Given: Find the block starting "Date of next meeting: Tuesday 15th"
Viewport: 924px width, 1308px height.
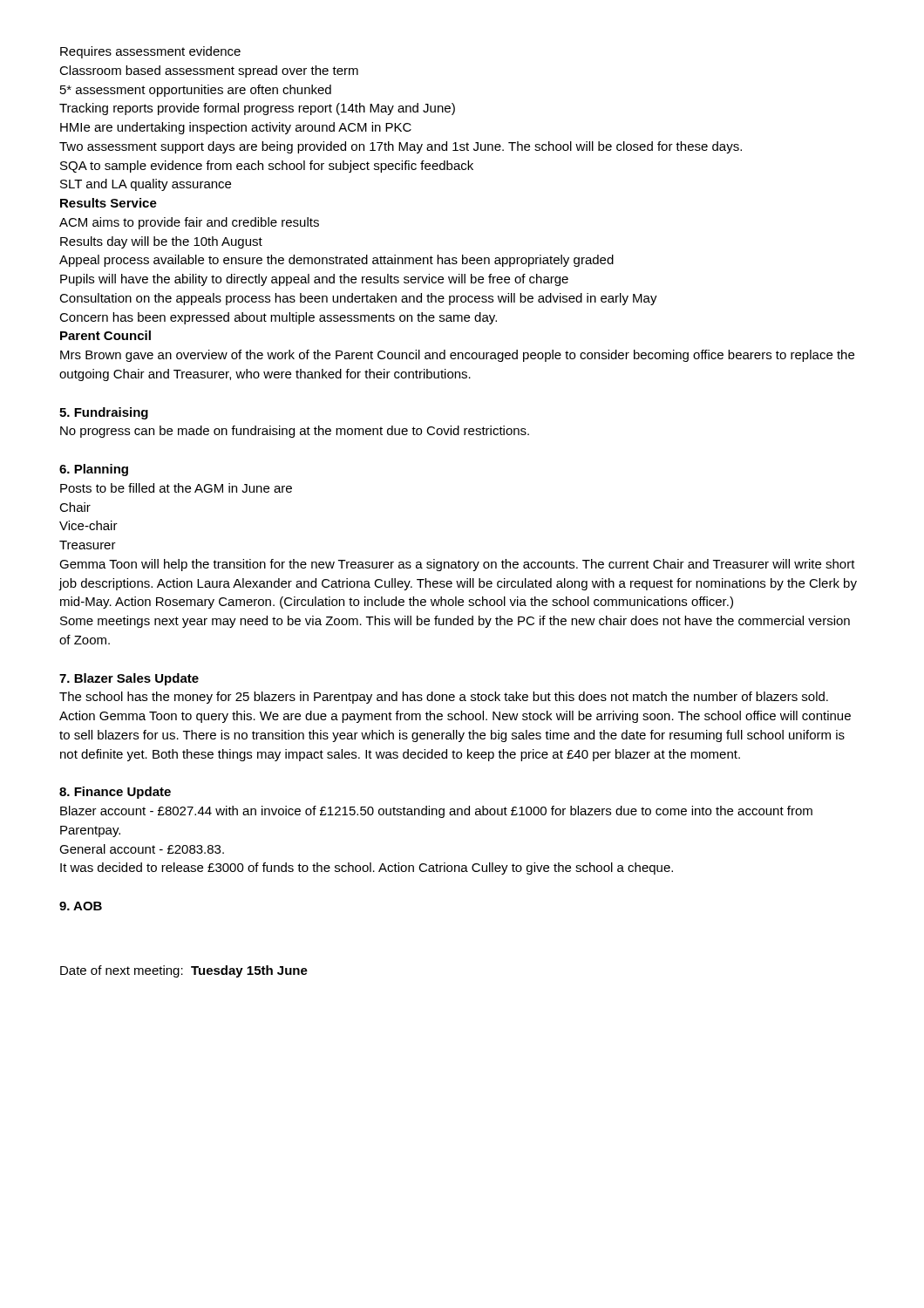Looking at the screenshot, I should pyautogui.click(x=183, y=970).
